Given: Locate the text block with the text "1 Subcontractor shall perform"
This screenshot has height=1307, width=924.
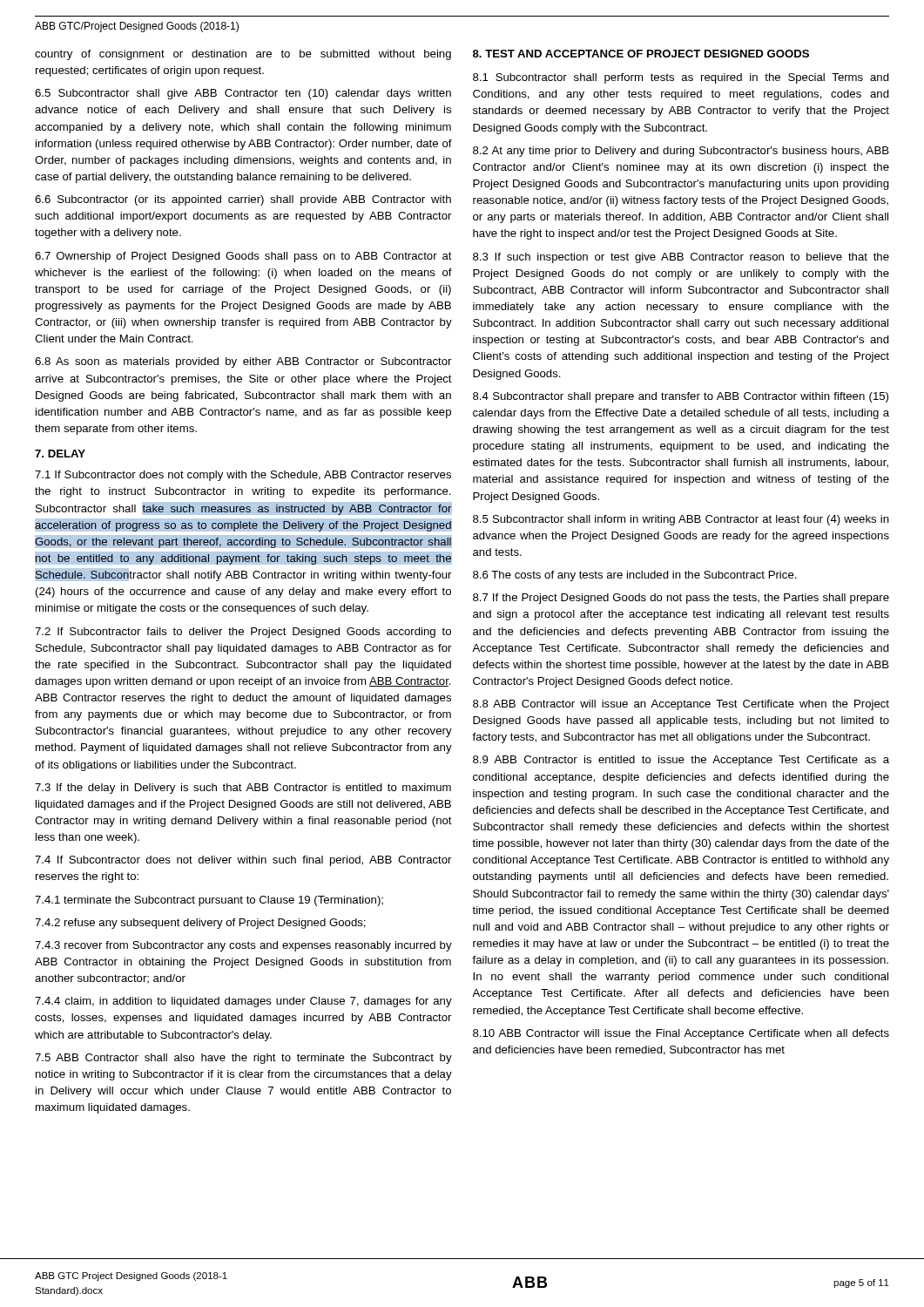Looking at the screenshot, I should point(681,102).
